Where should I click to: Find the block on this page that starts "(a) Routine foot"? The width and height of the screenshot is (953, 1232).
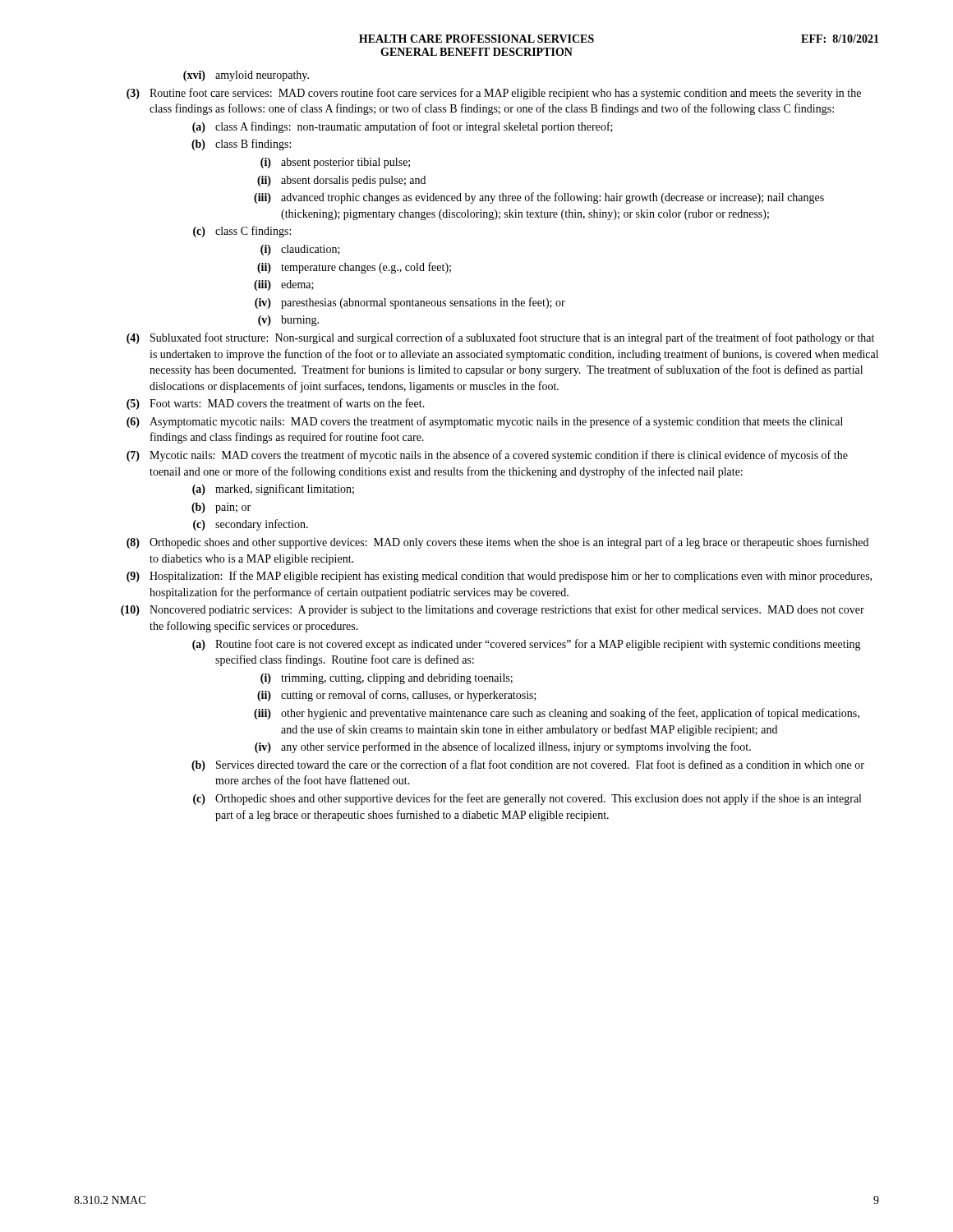[x=509, y=652]
